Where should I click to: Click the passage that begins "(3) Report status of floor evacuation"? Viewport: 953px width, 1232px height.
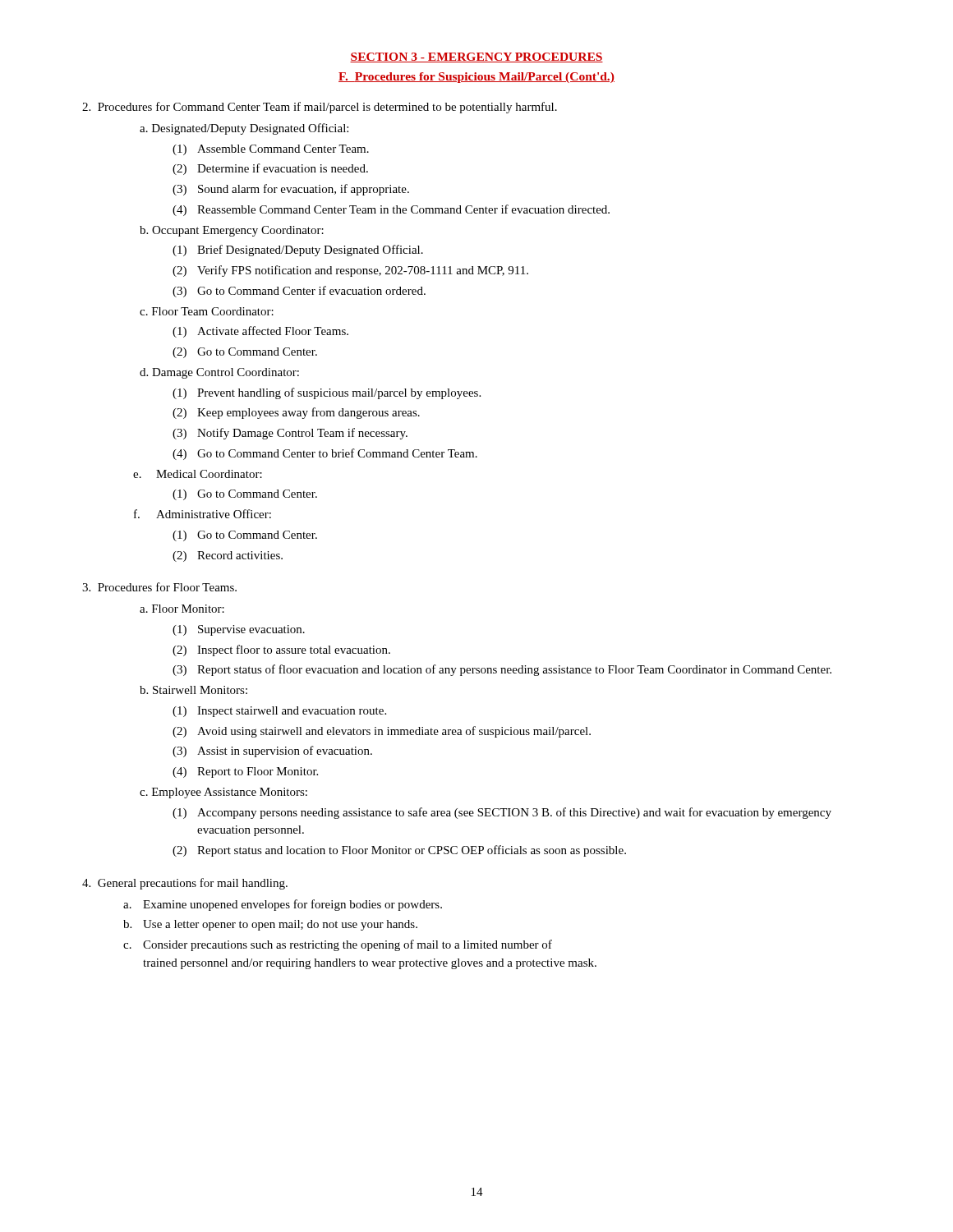pos(522,670)
